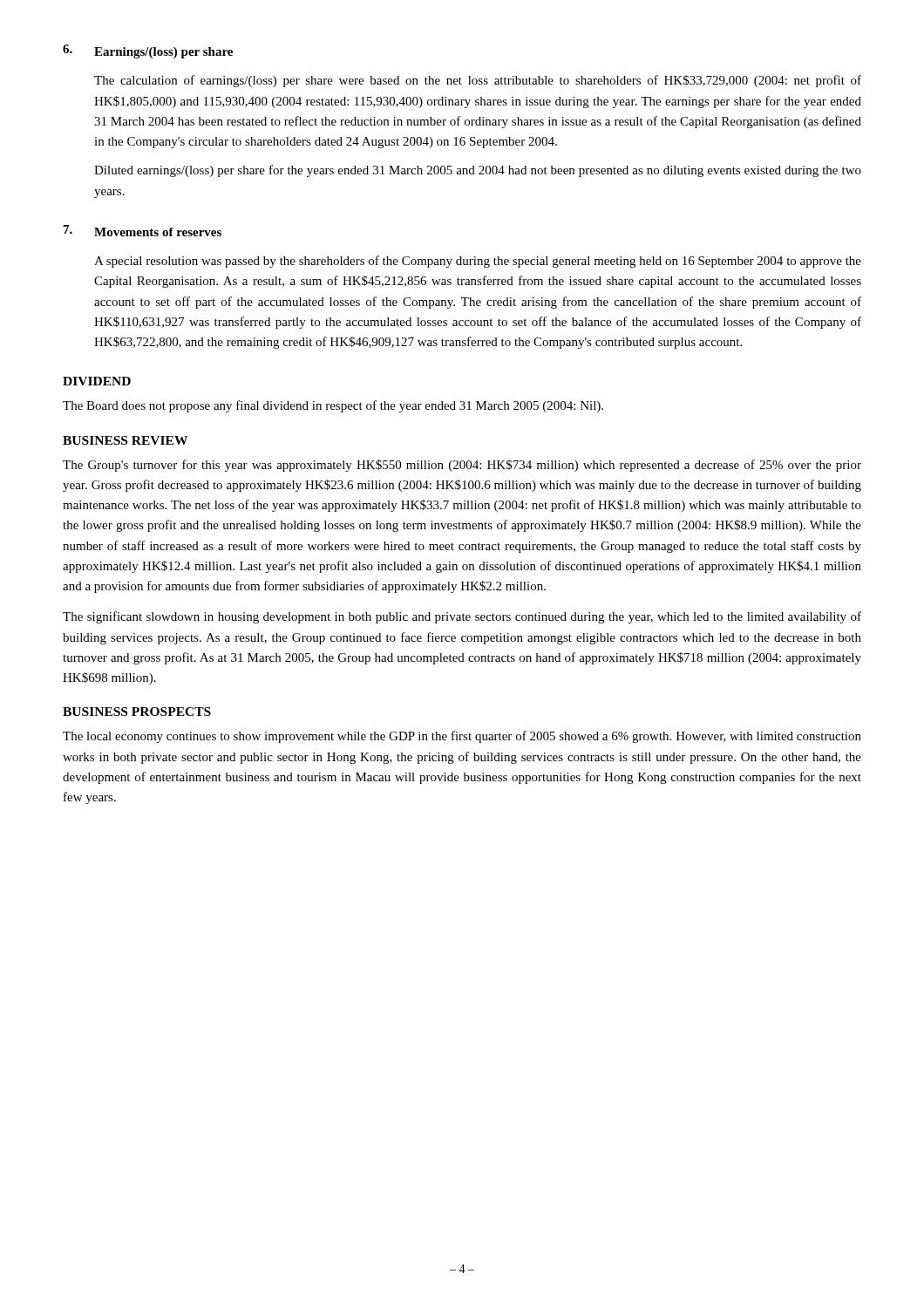
Task: Point to the block beginning "The local economy continues"
Action: coord(462,767)
